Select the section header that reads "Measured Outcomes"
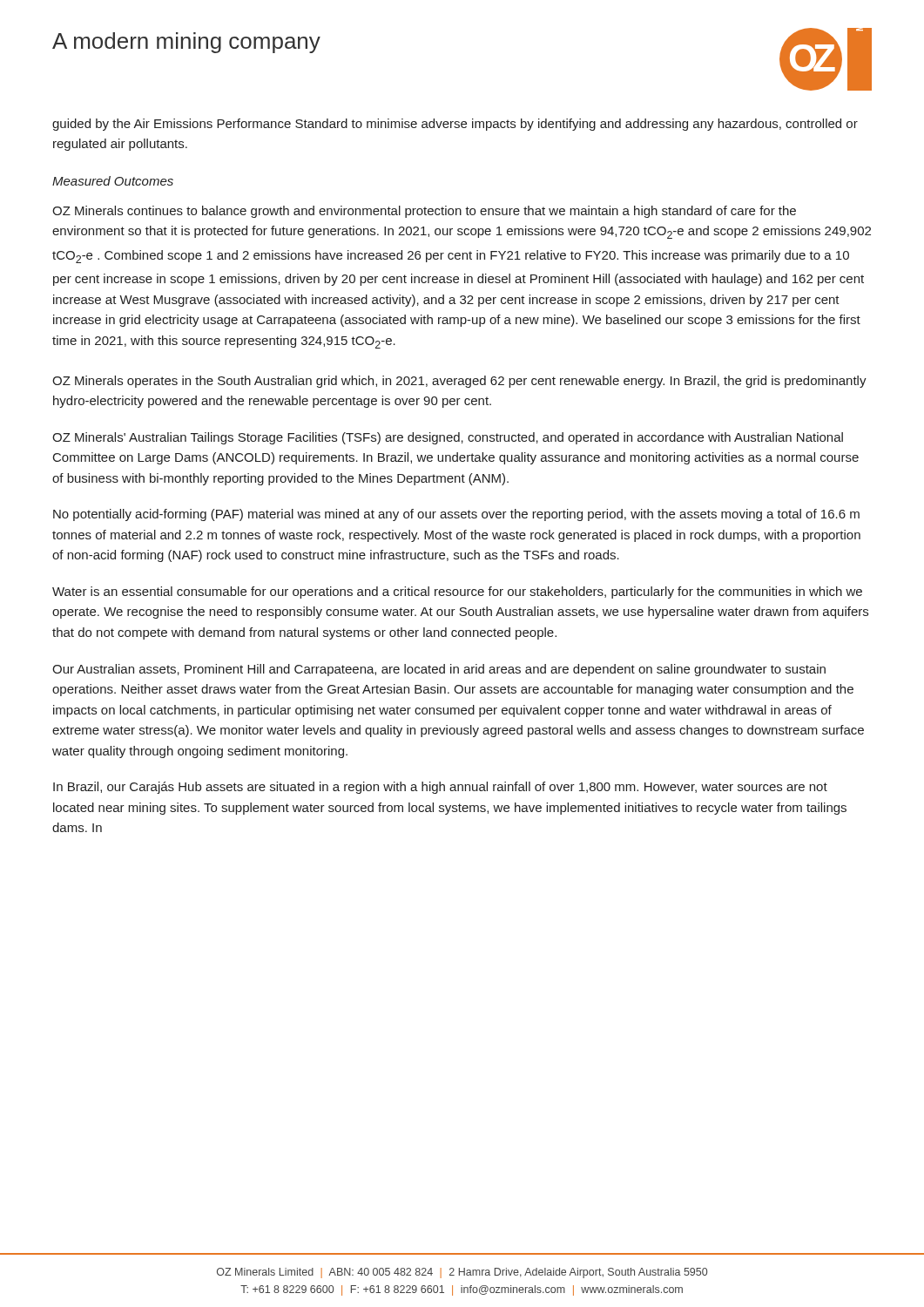This screenshot has height=1307, width=924. tap(113, 180)
